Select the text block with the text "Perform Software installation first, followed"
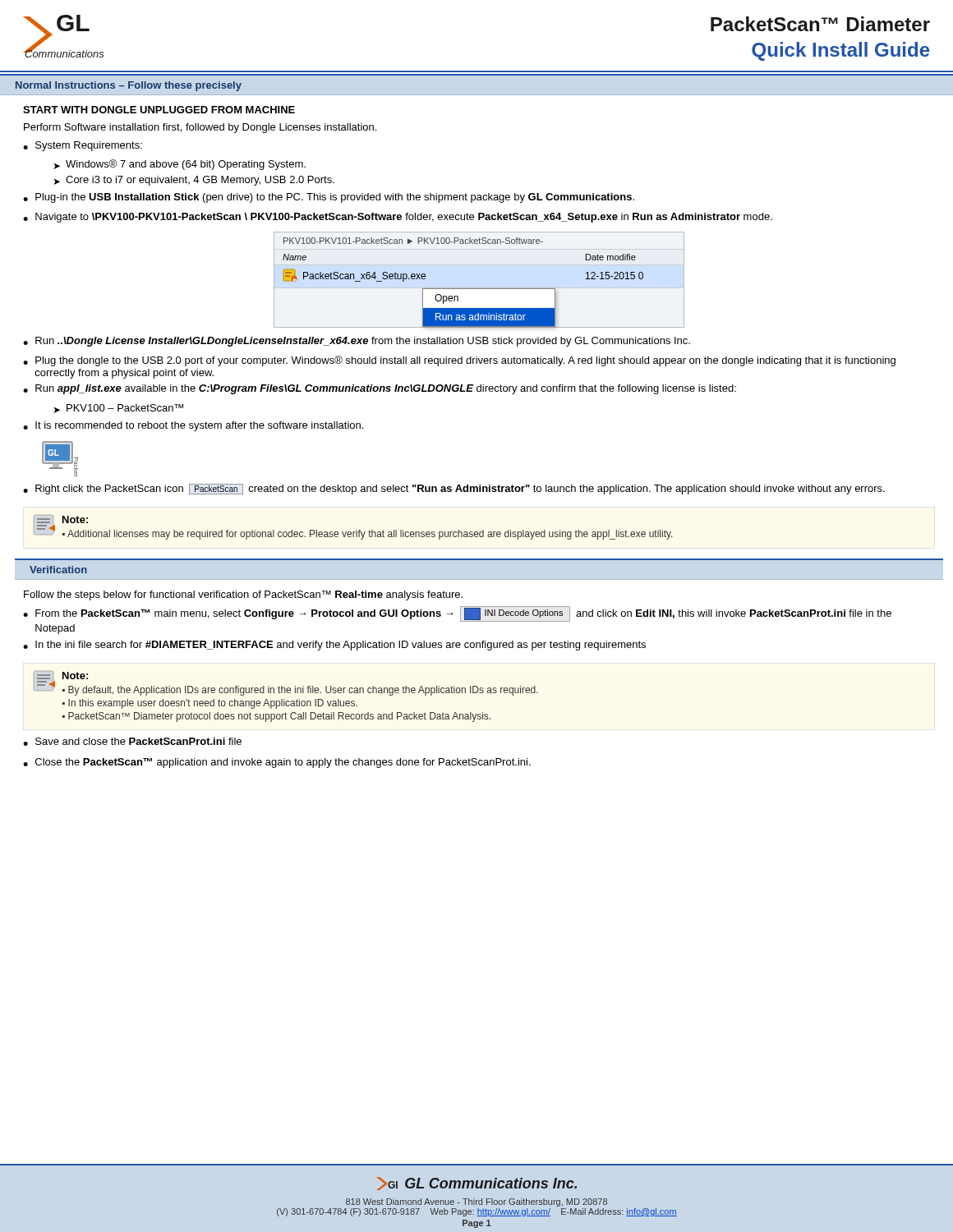The width and height of the screenshot is (953, 1232). coord(200,127)
